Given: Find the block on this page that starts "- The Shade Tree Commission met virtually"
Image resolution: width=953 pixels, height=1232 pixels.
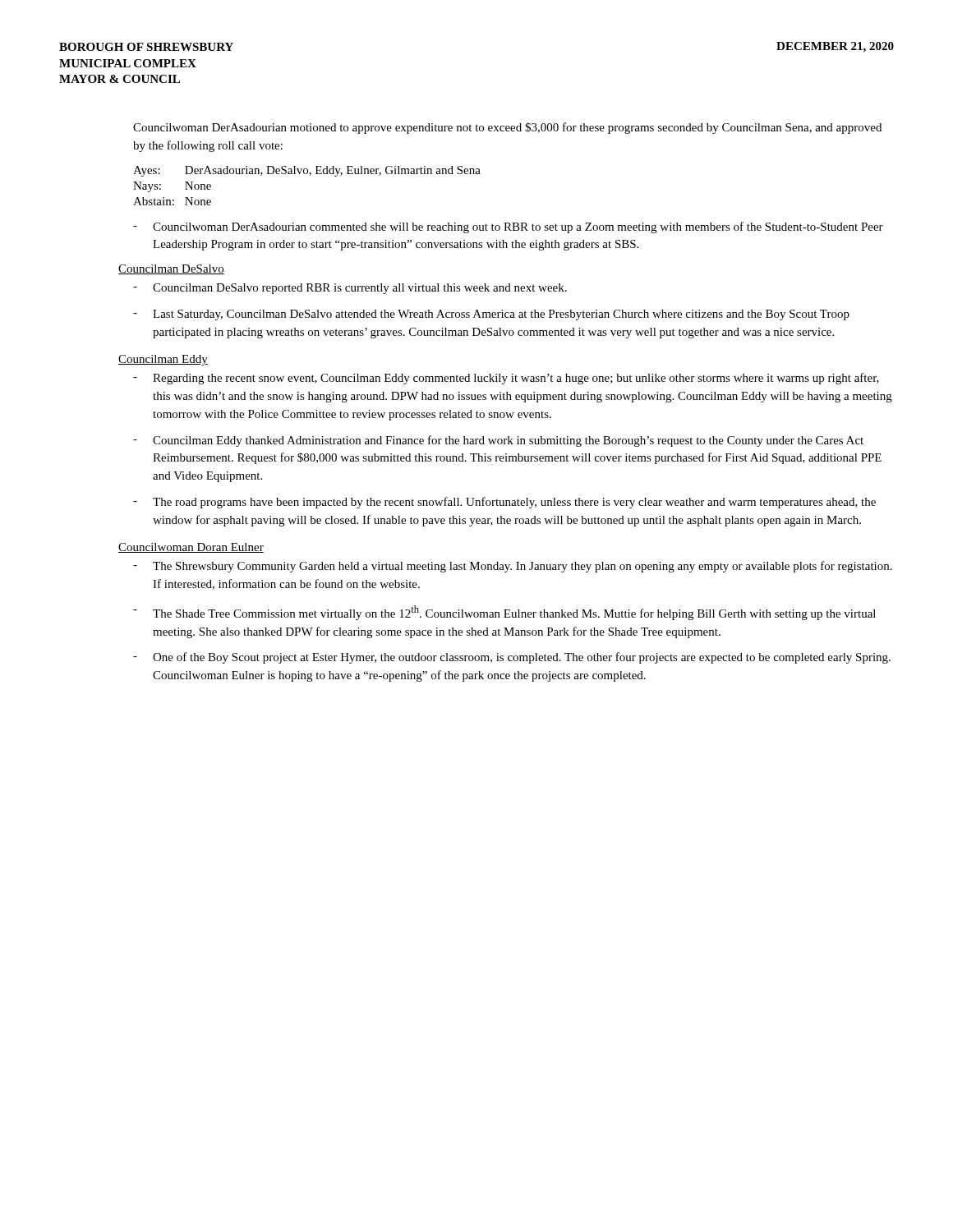Looking at the screenshot, I should (513, 621).
